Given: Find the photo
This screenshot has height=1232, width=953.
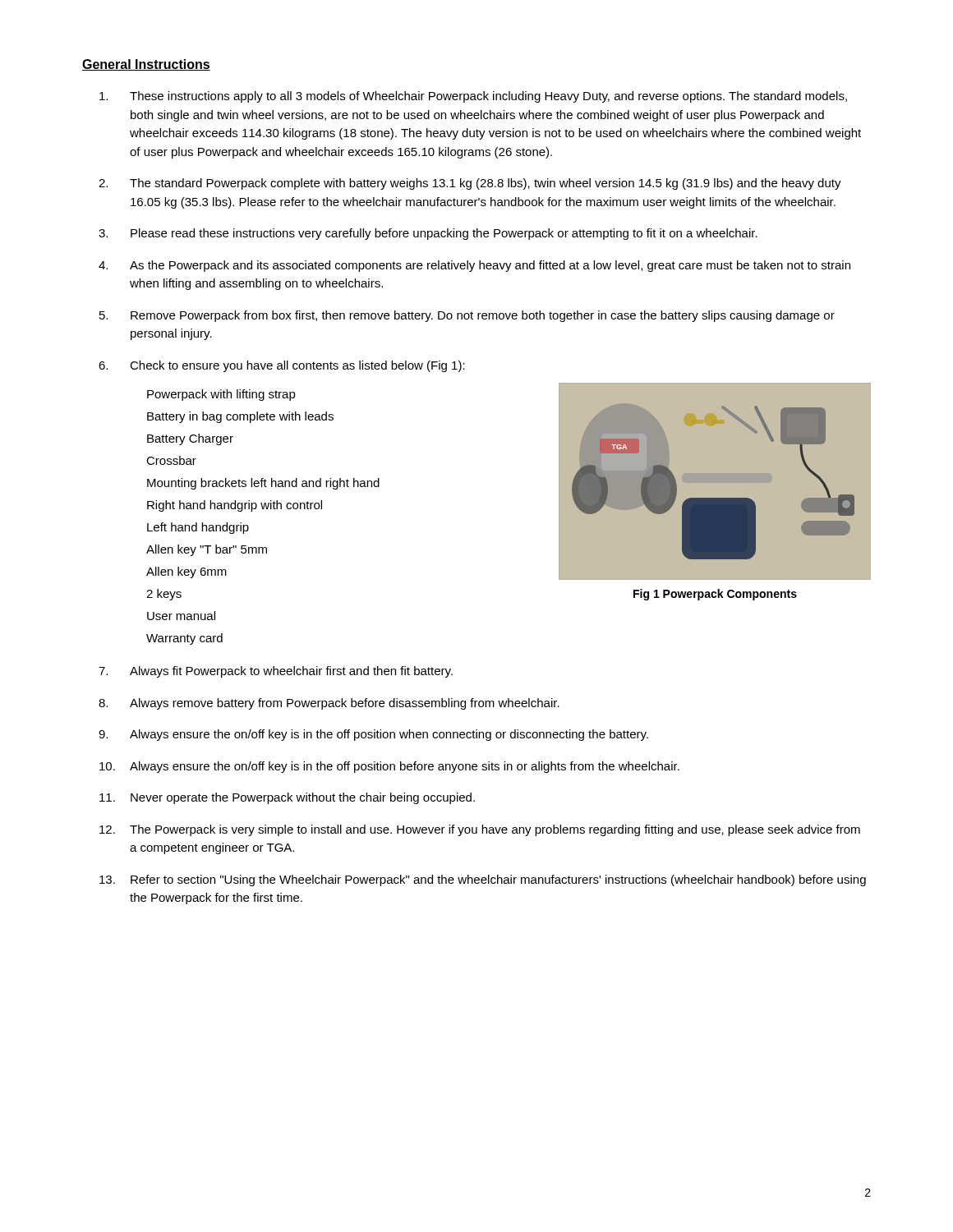Looking at the screenshot, I should tap(715, 481).
